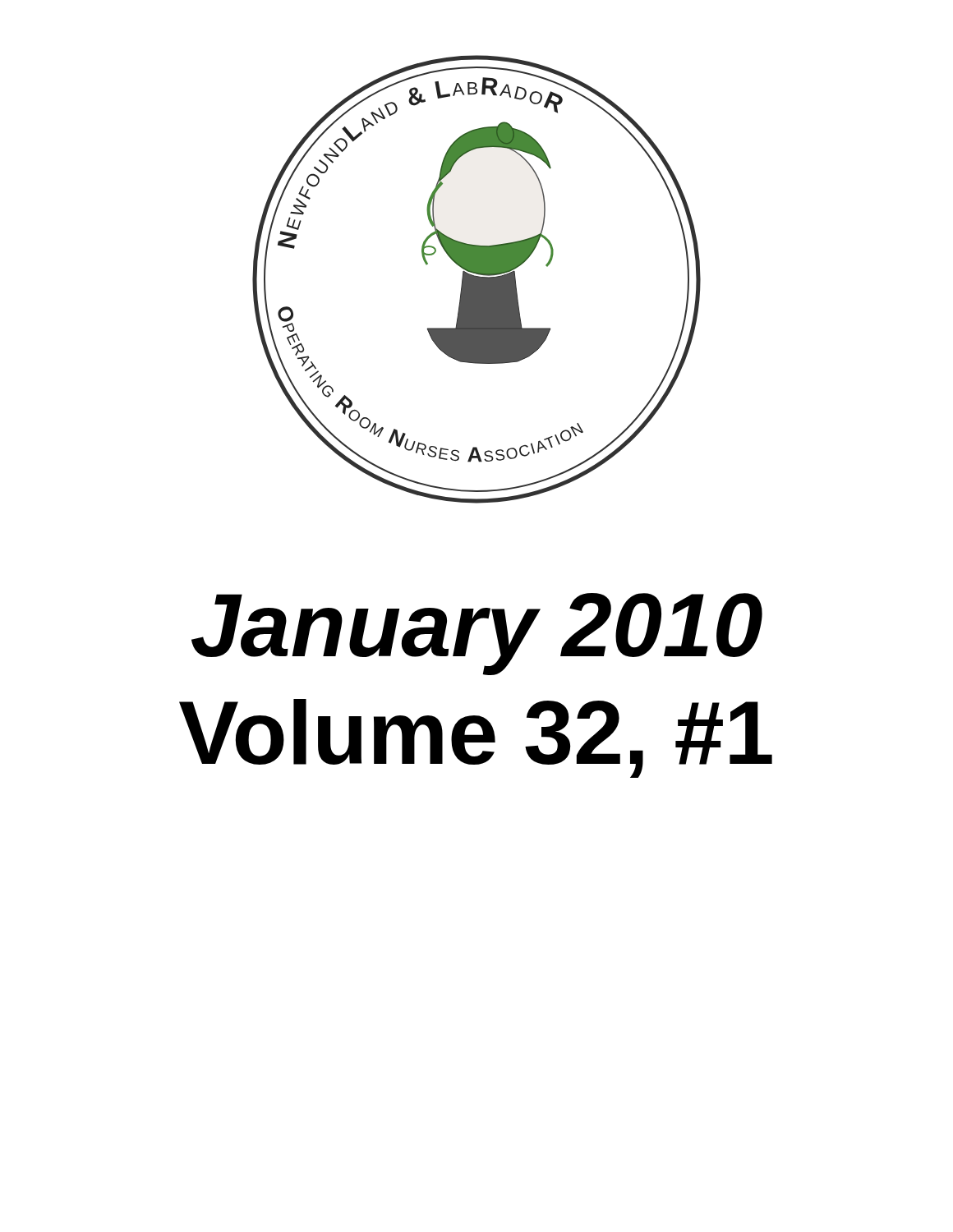Point to the element starting "January 2010"

pos(476,625)
